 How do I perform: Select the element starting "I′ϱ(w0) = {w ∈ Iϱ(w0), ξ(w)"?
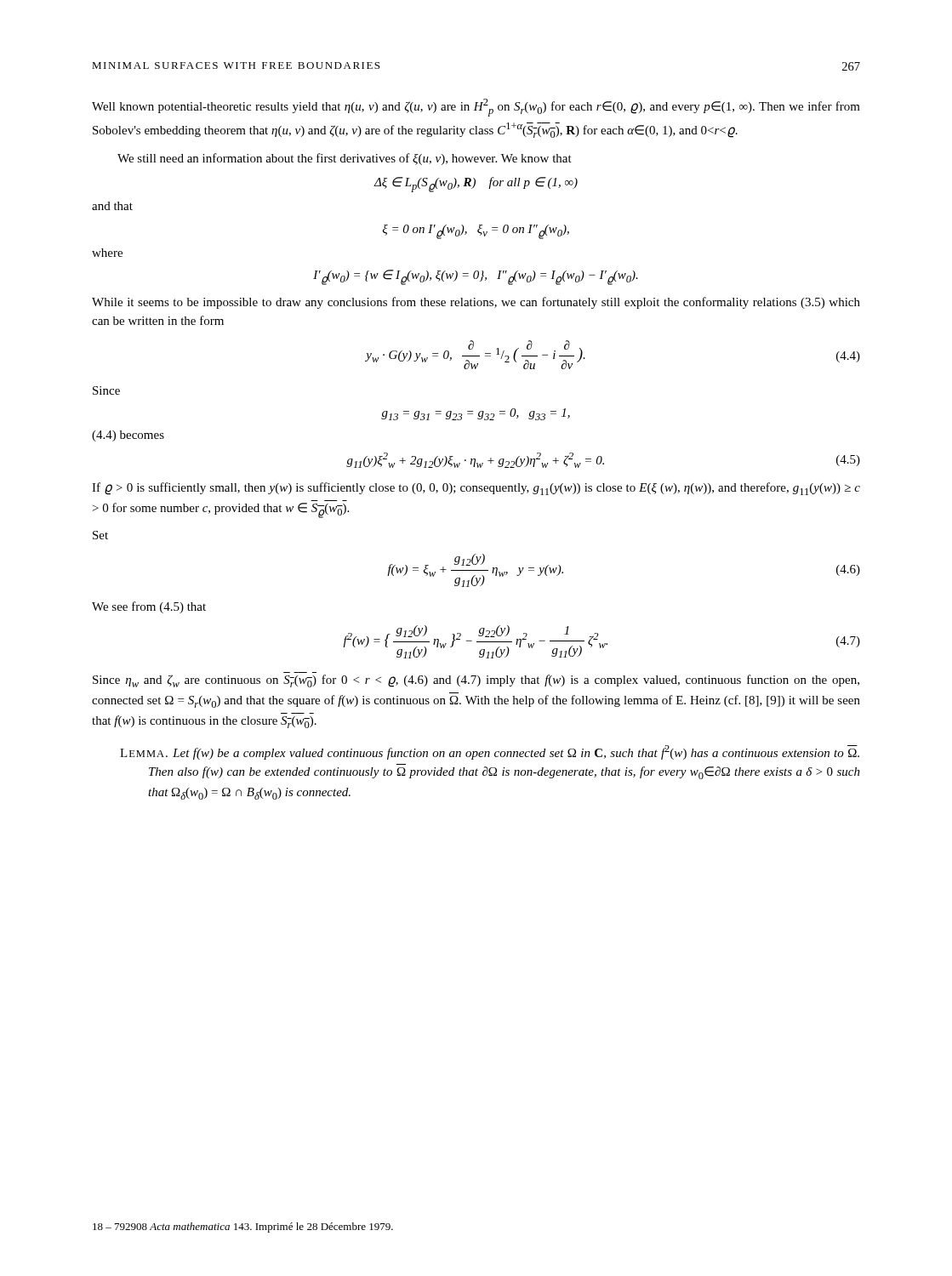(x=476, y=276)
